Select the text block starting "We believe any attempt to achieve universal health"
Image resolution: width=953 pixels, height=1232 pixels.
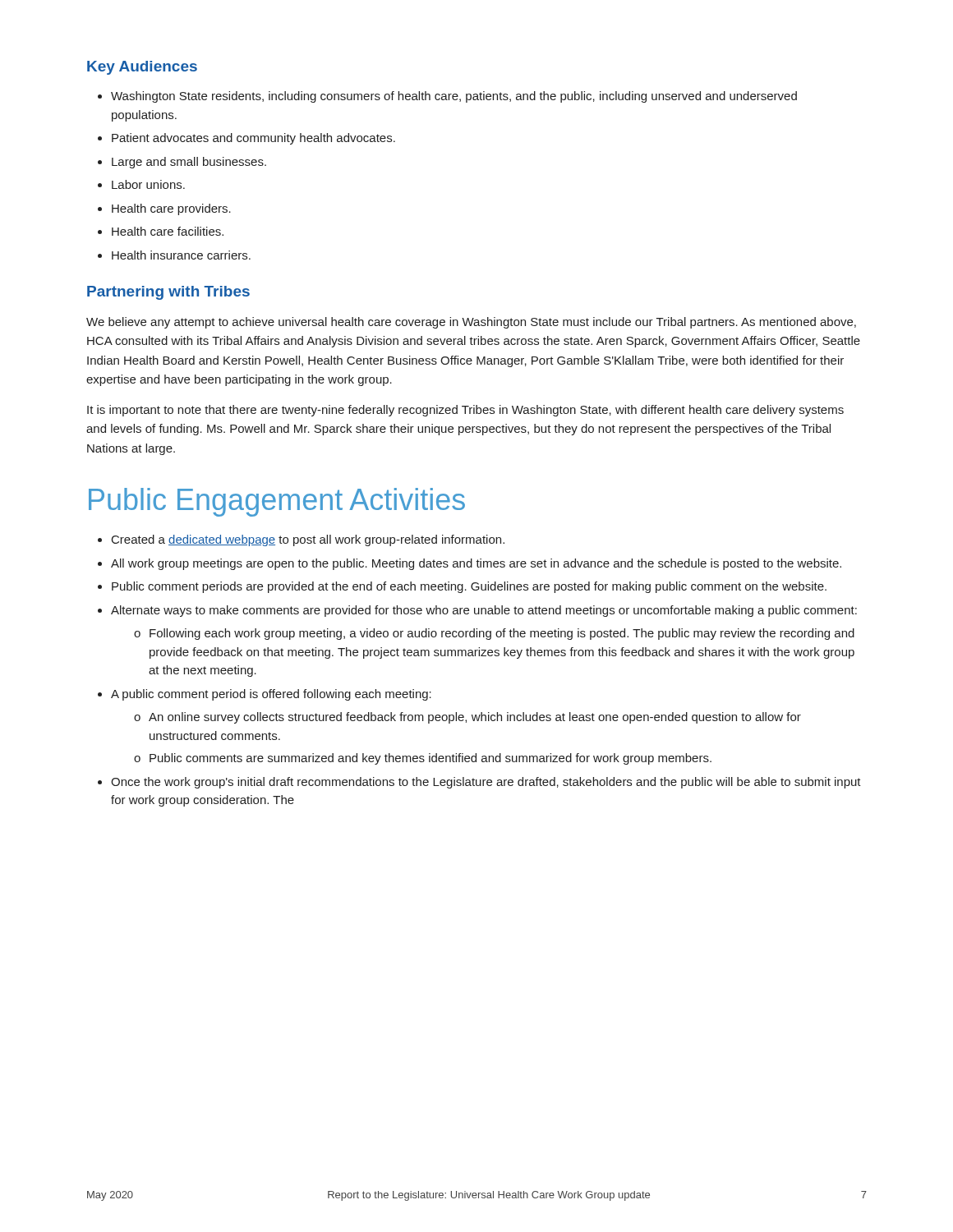(x=473, y=350)
